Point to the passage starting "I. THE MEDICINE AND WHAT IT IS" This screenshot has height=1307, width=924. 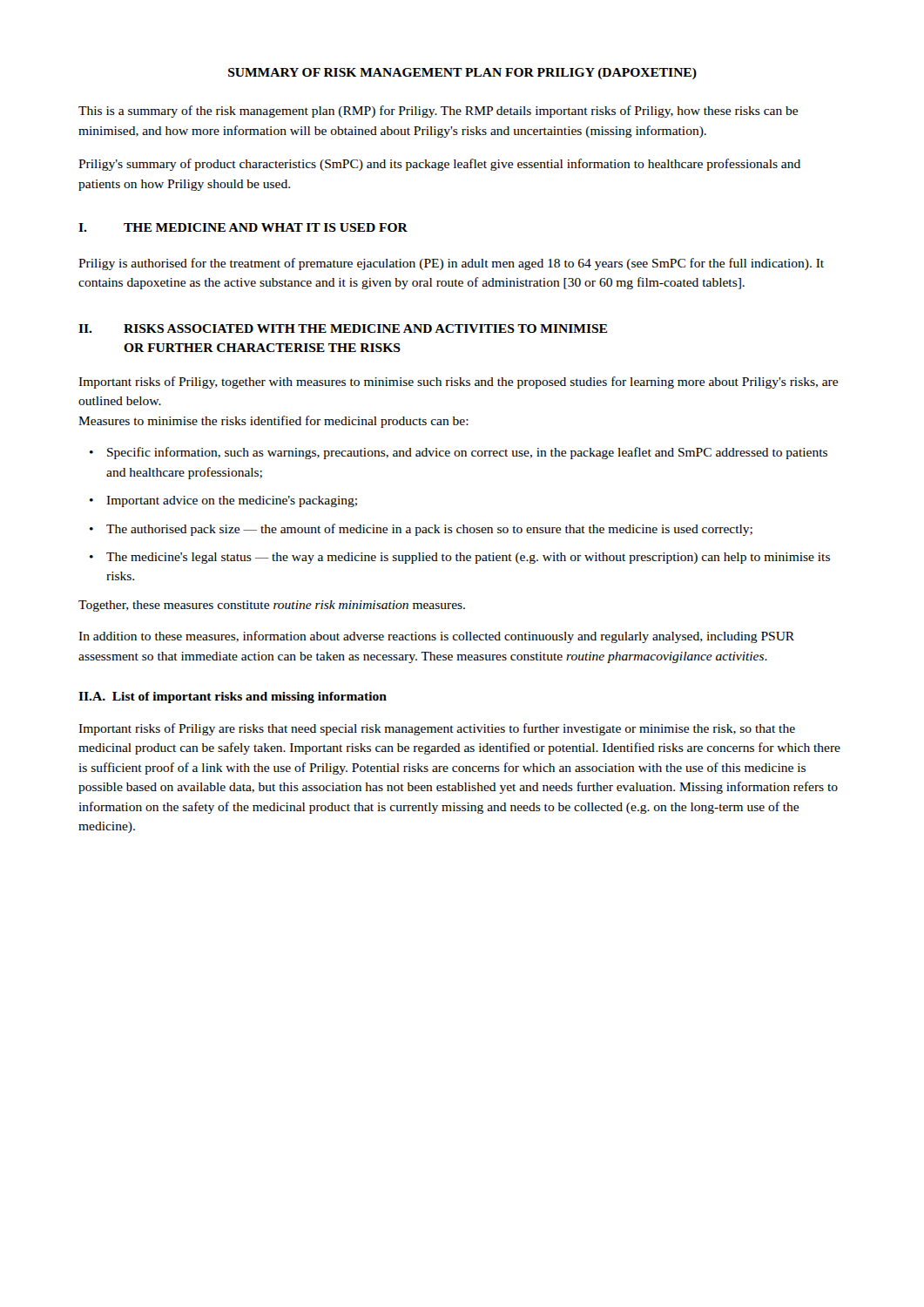[x=243, y=227]
